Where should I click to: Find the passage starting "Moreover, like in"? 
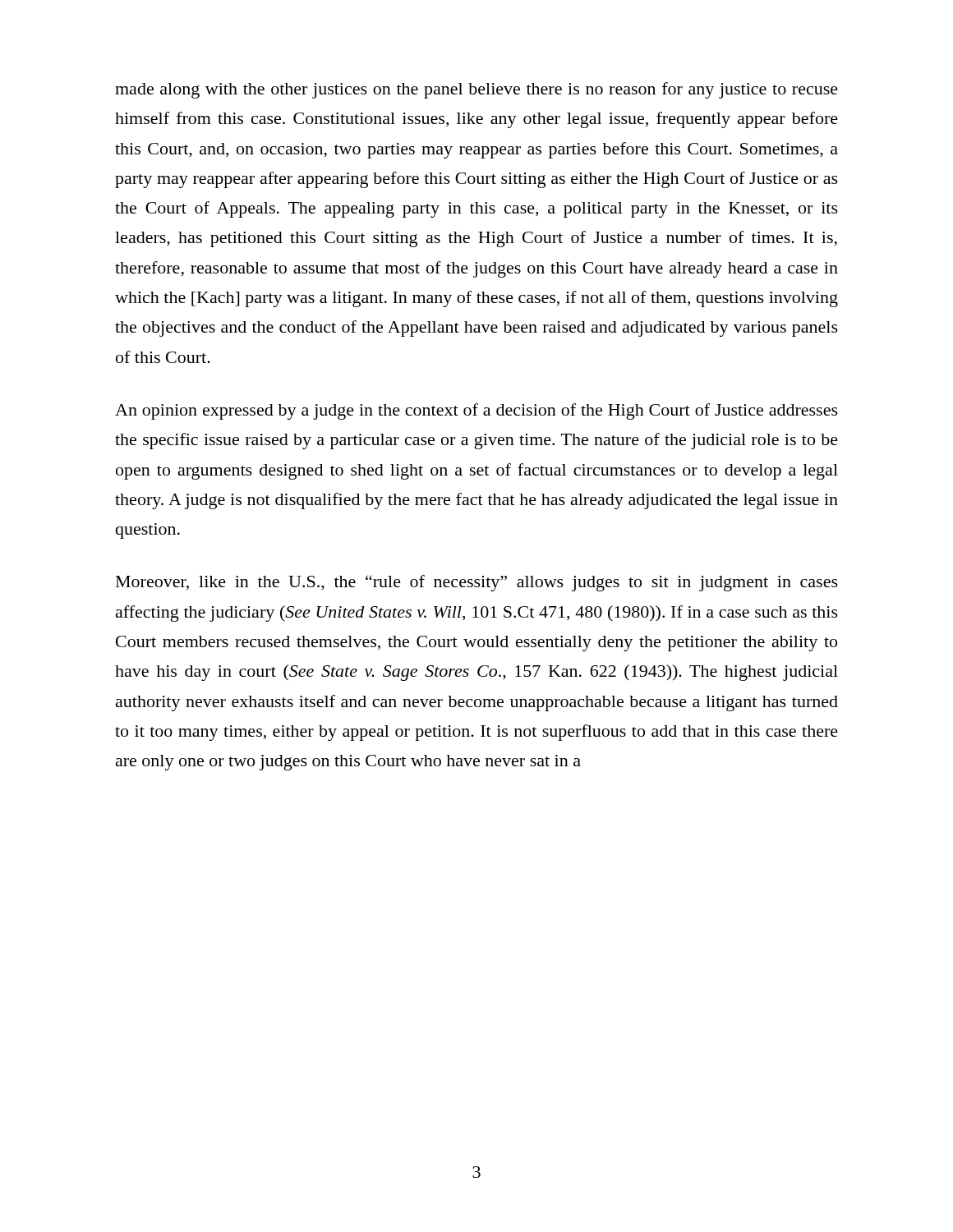(x=476, y=671)
